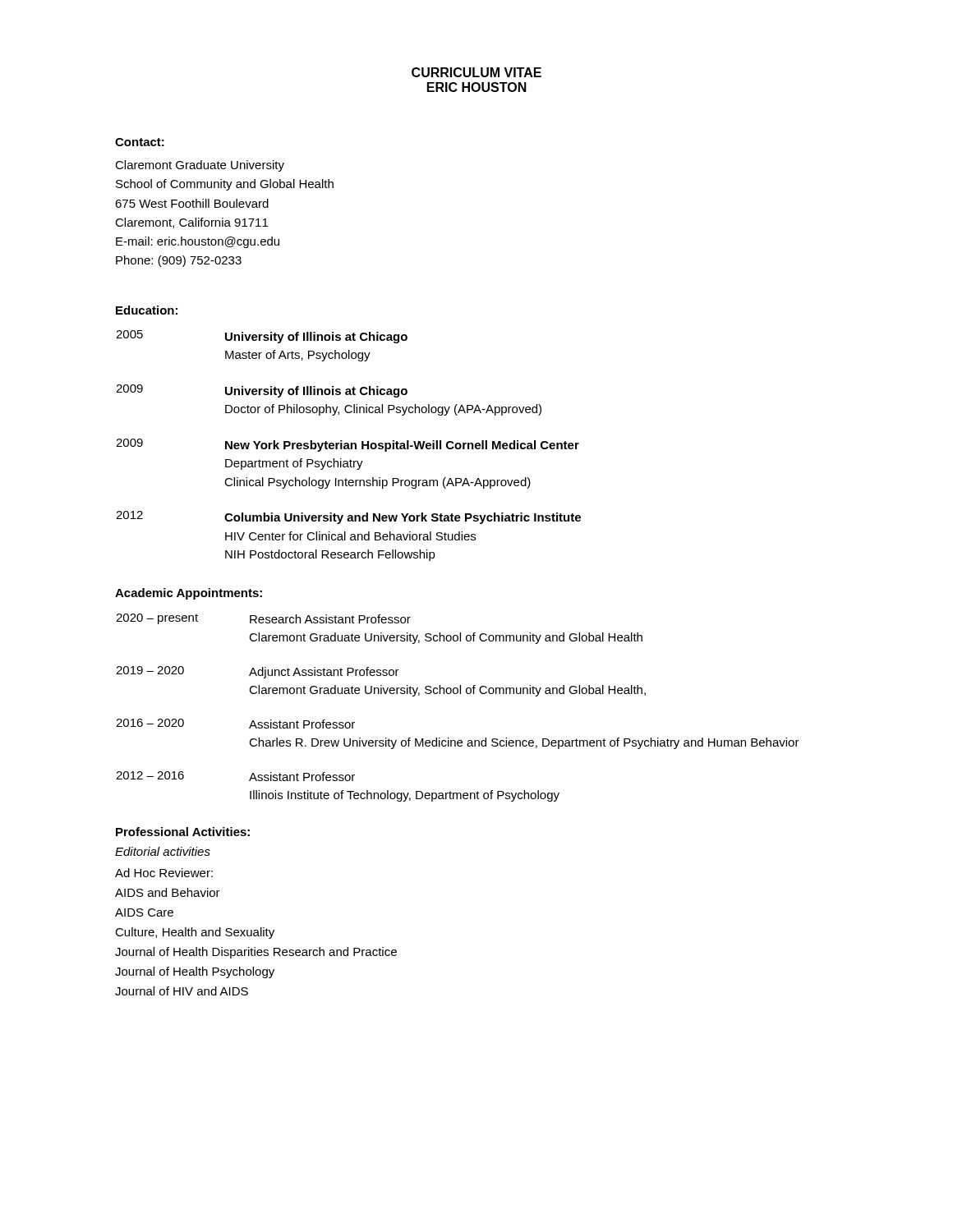Image resolution: width=953 pixels, height=1232 pixels.
Task: Locate the text "Academic Appointments:"
Action: click(x=189, y=592)
